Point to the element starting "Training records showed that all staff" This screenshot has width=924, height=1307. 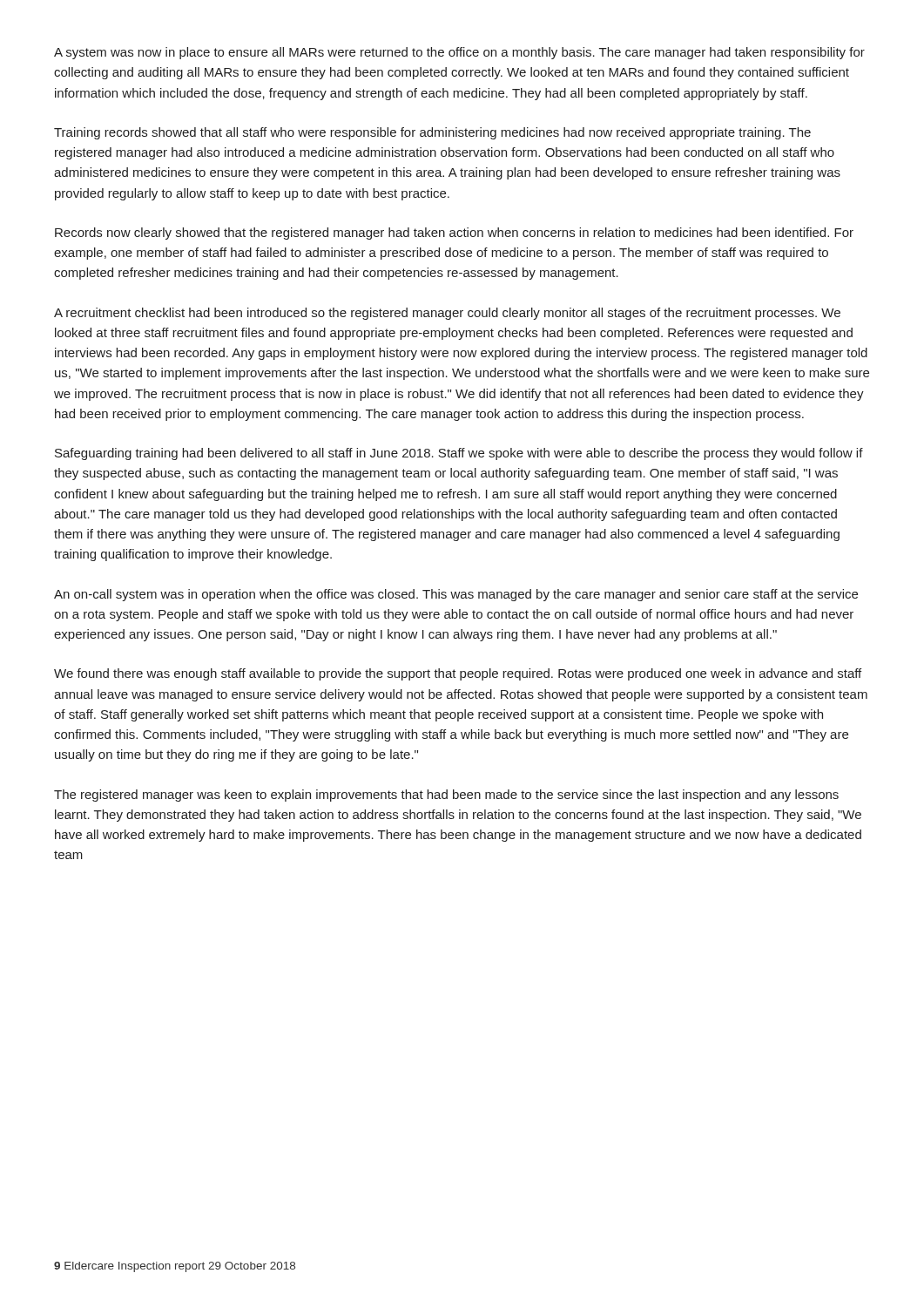coord(447,162)
